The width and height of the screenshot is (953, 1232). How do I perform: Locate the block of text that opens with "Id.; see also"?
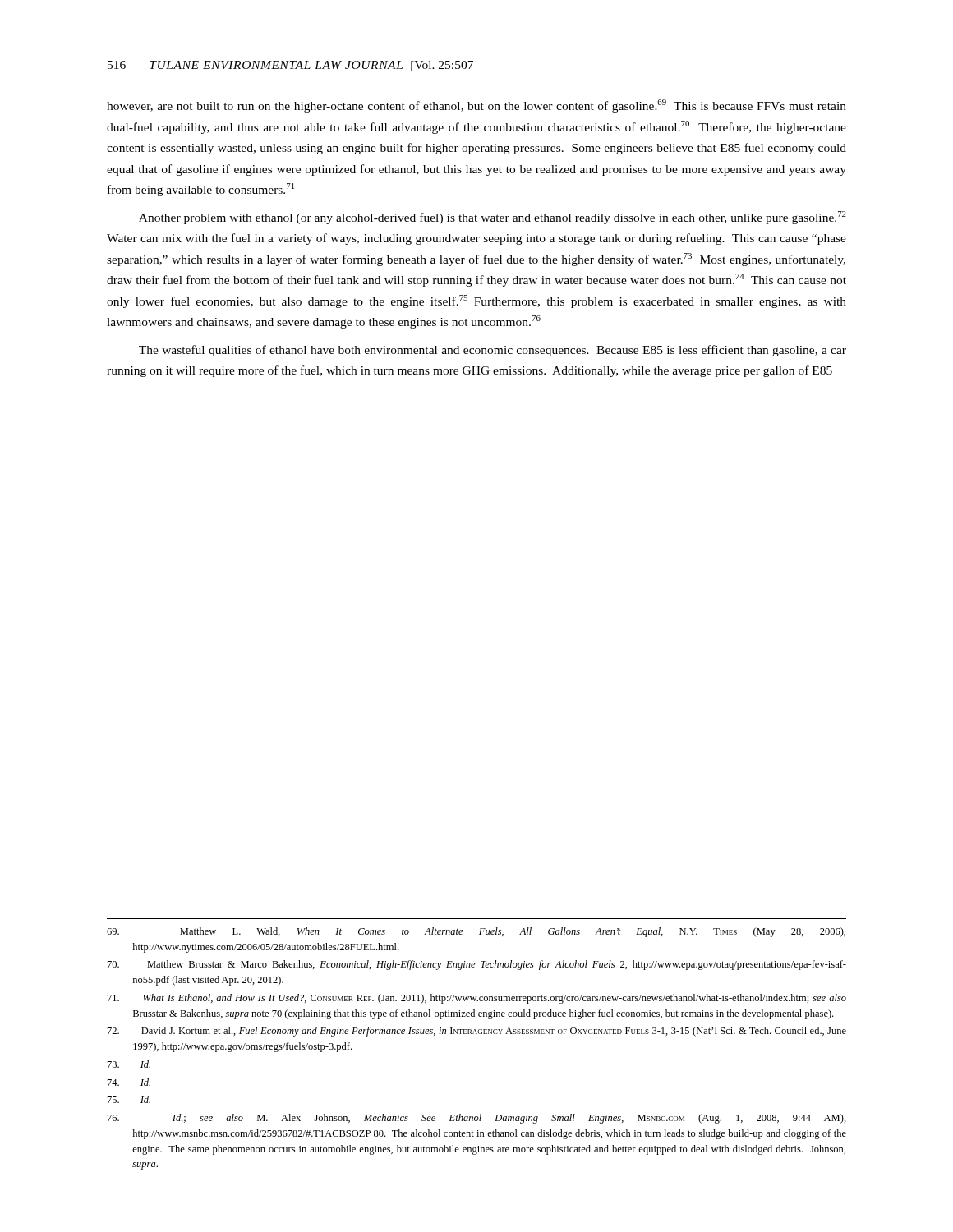tap(476, 1140)
